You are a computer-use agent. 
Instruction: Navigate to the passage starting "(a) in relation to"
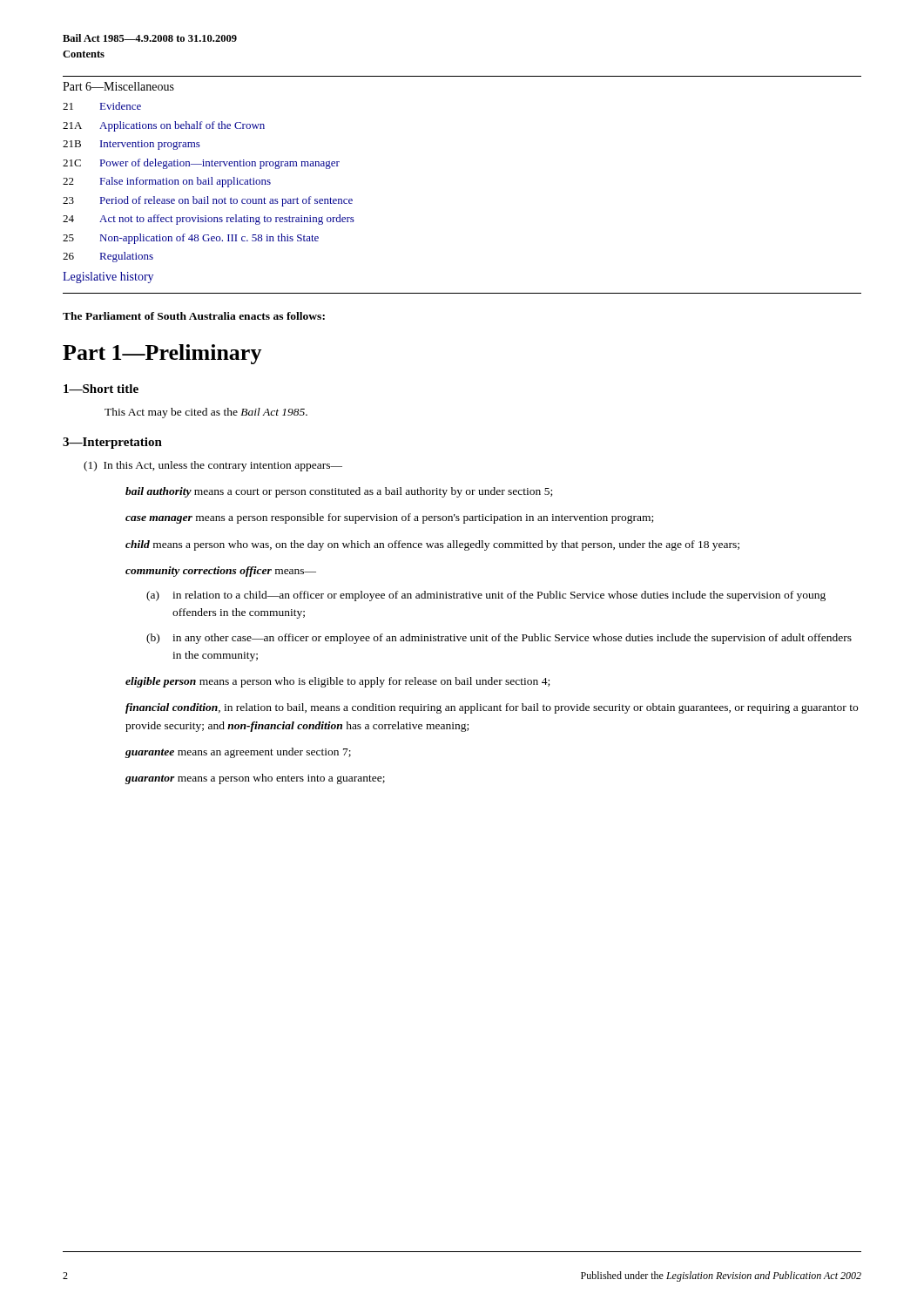pyautogui.click(x=504, y=604)
